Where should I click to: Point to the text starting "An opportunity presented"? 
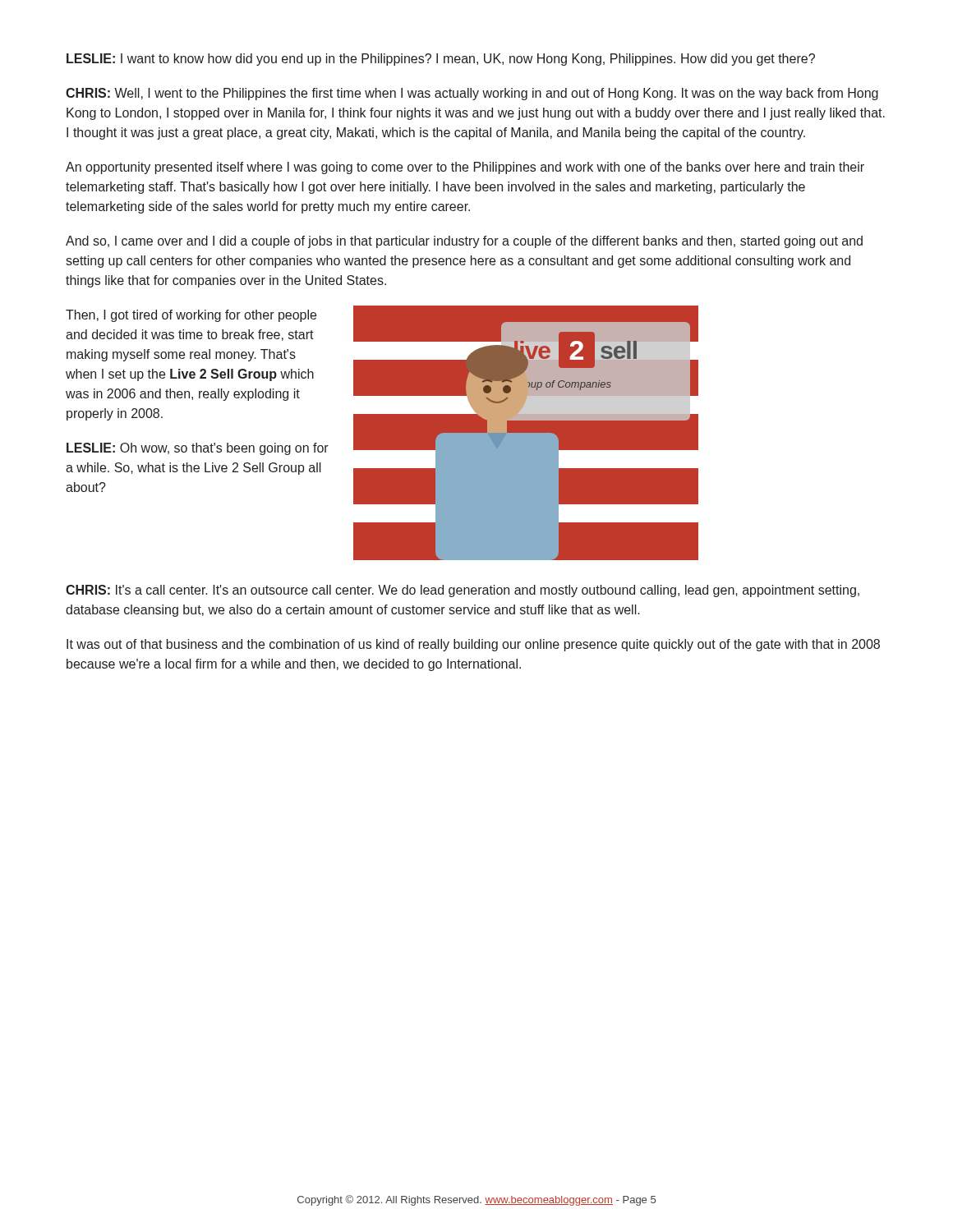click(x=465, y=187)
